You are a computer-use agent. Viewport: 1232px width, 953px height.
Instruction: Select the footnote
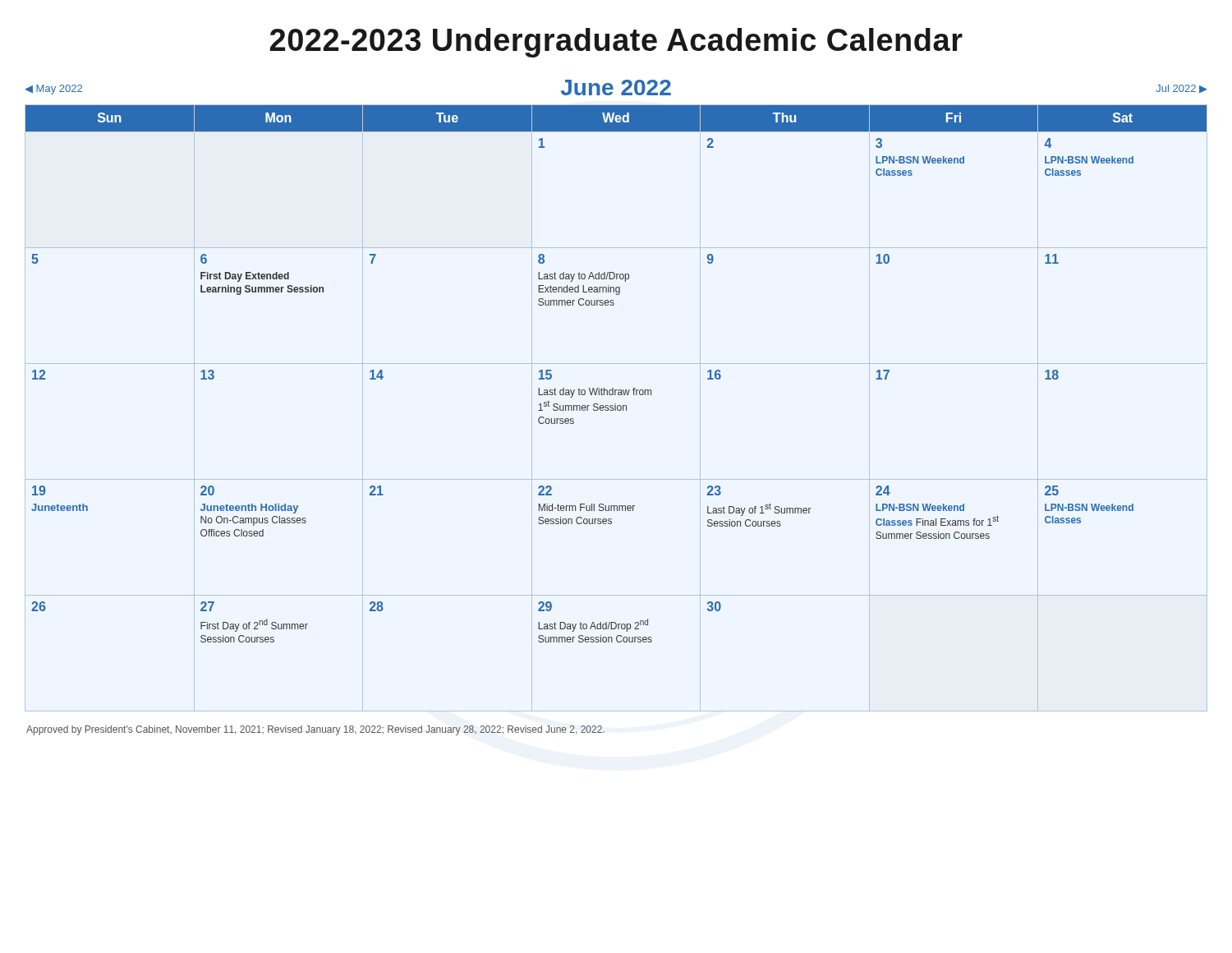pos(315,730)
